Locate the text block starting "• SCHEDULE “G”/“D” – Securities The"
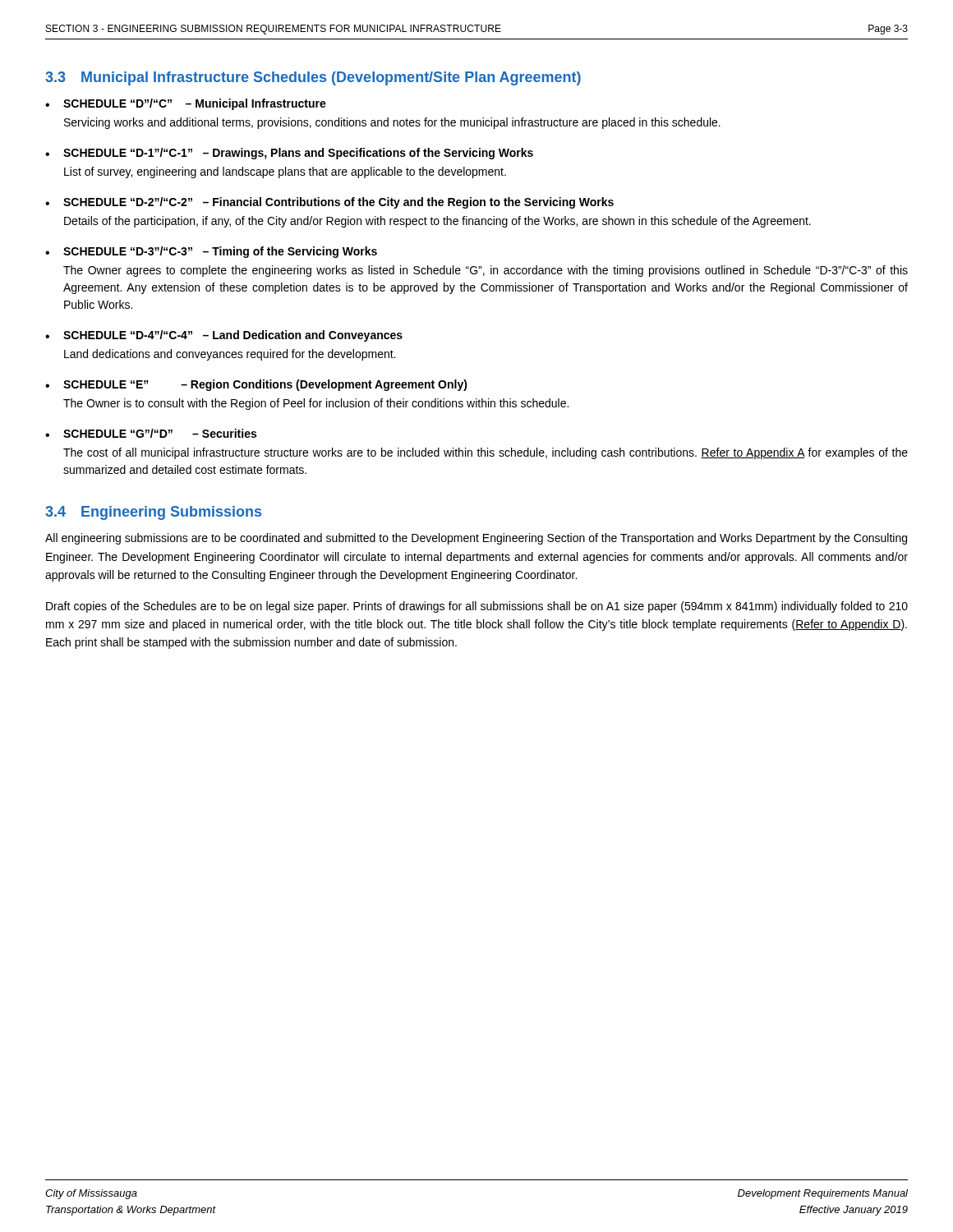 [476, 452]
